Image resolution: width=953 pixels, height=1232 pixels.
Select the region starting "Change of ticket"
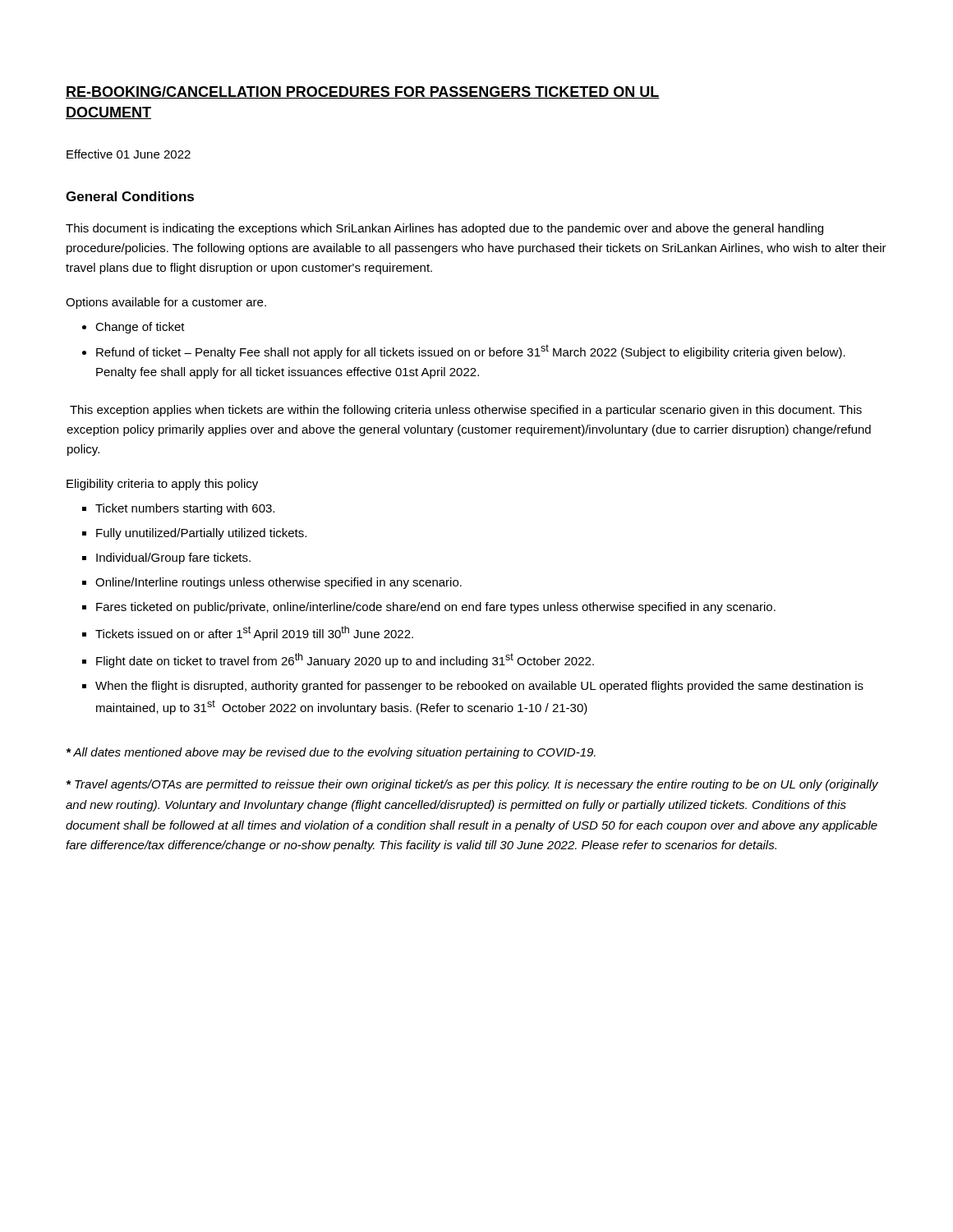click(x=140, y=327)
